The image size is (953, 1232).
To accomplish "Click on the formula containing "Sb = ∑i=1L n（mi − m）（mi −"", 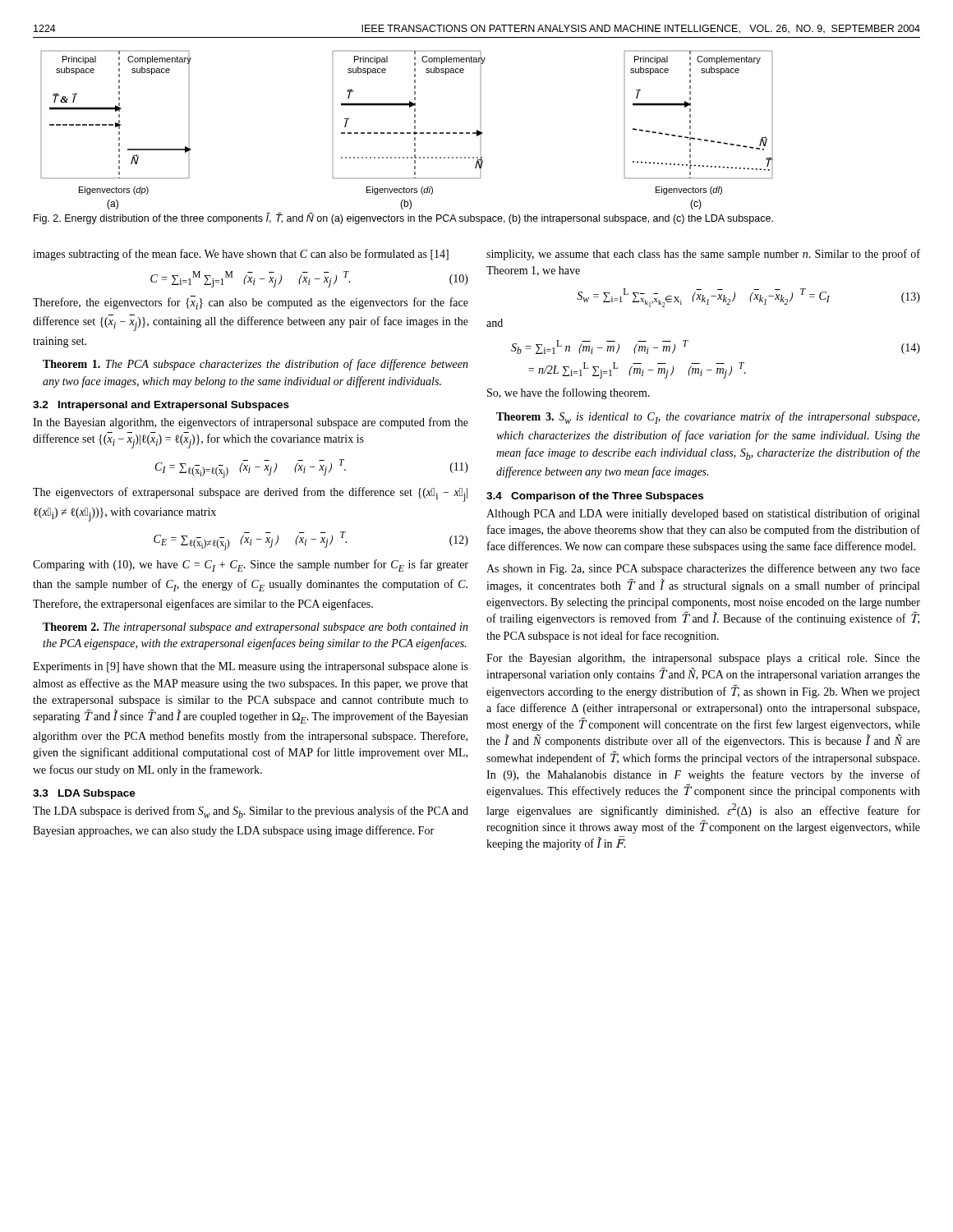I will pos(703,359).
